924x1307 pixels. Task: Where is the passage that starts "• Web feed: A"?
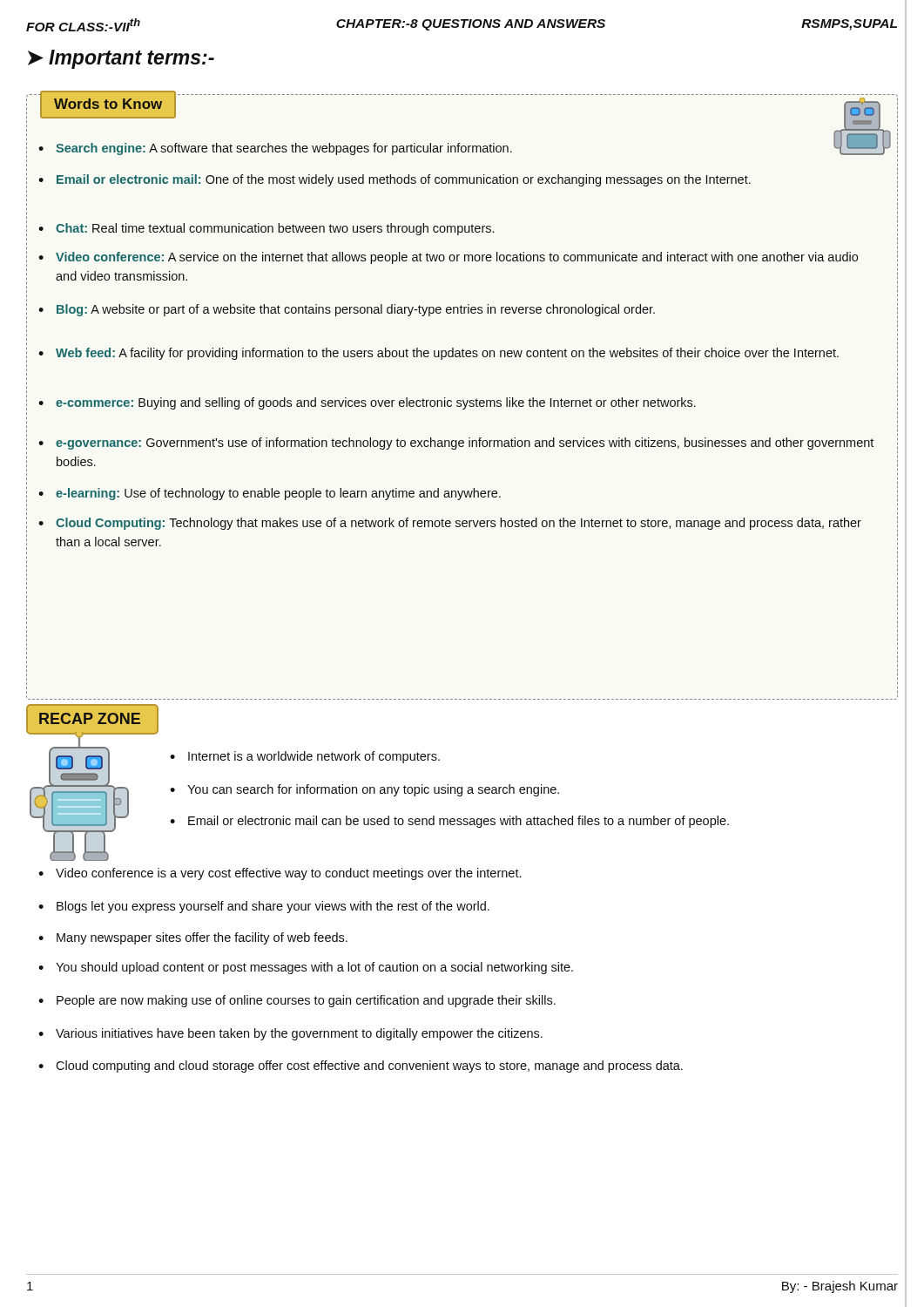[x=439, y=355]
